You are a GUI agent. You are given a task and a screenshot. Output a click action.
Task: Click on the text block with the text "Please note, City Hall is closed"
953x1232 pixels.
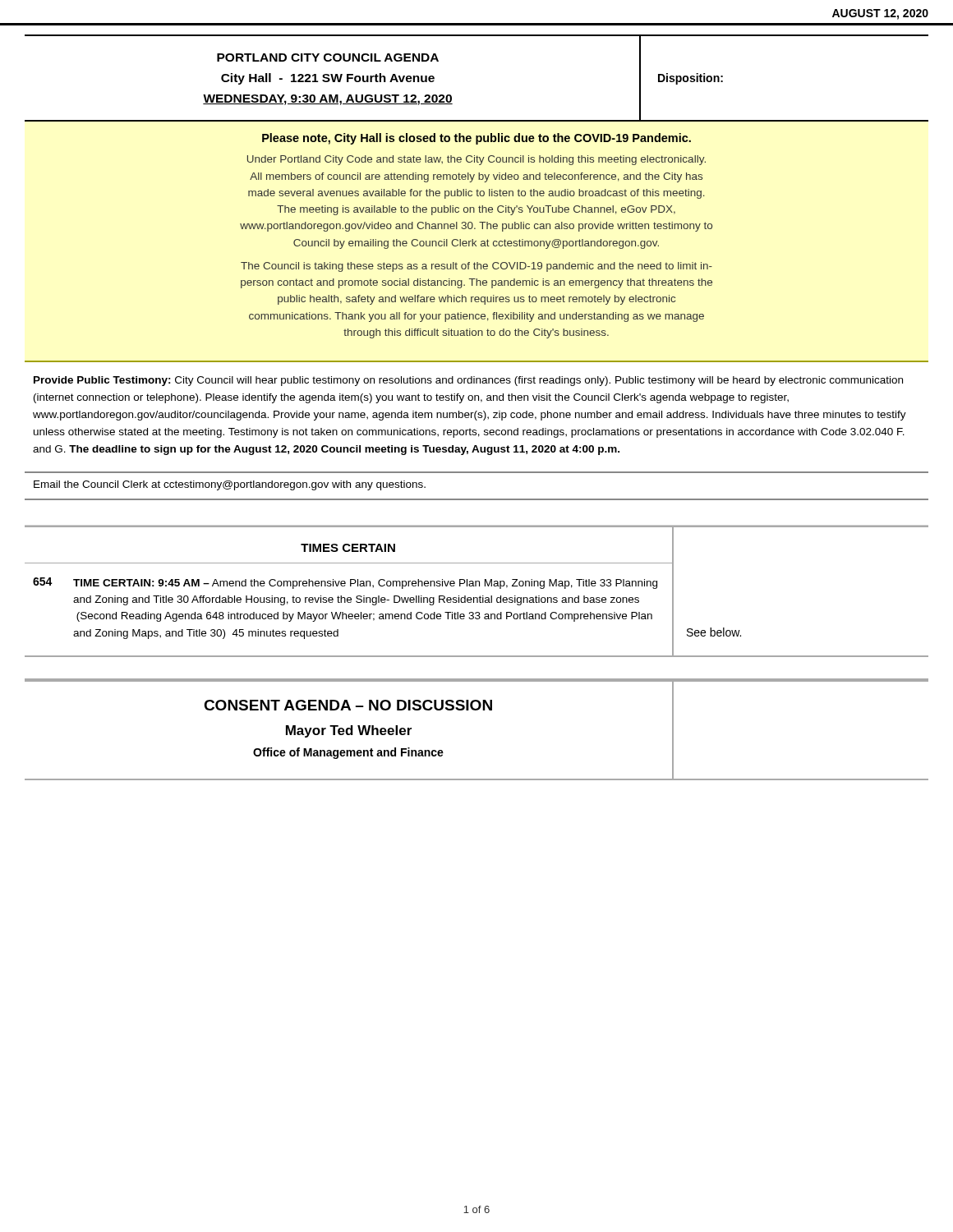[476, 138]
